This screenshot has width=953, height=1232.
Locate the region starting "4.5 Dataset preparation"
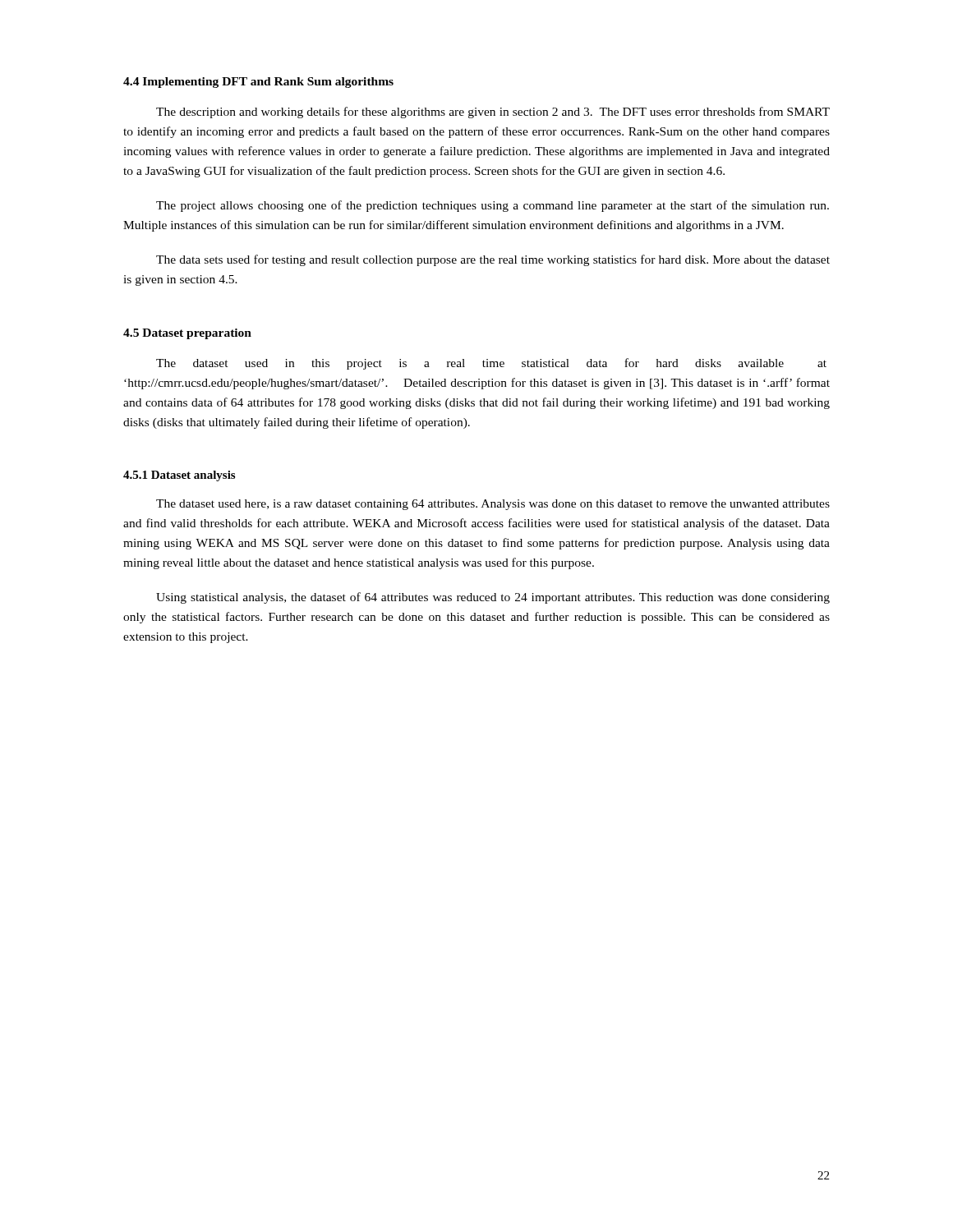click(187, 332)
